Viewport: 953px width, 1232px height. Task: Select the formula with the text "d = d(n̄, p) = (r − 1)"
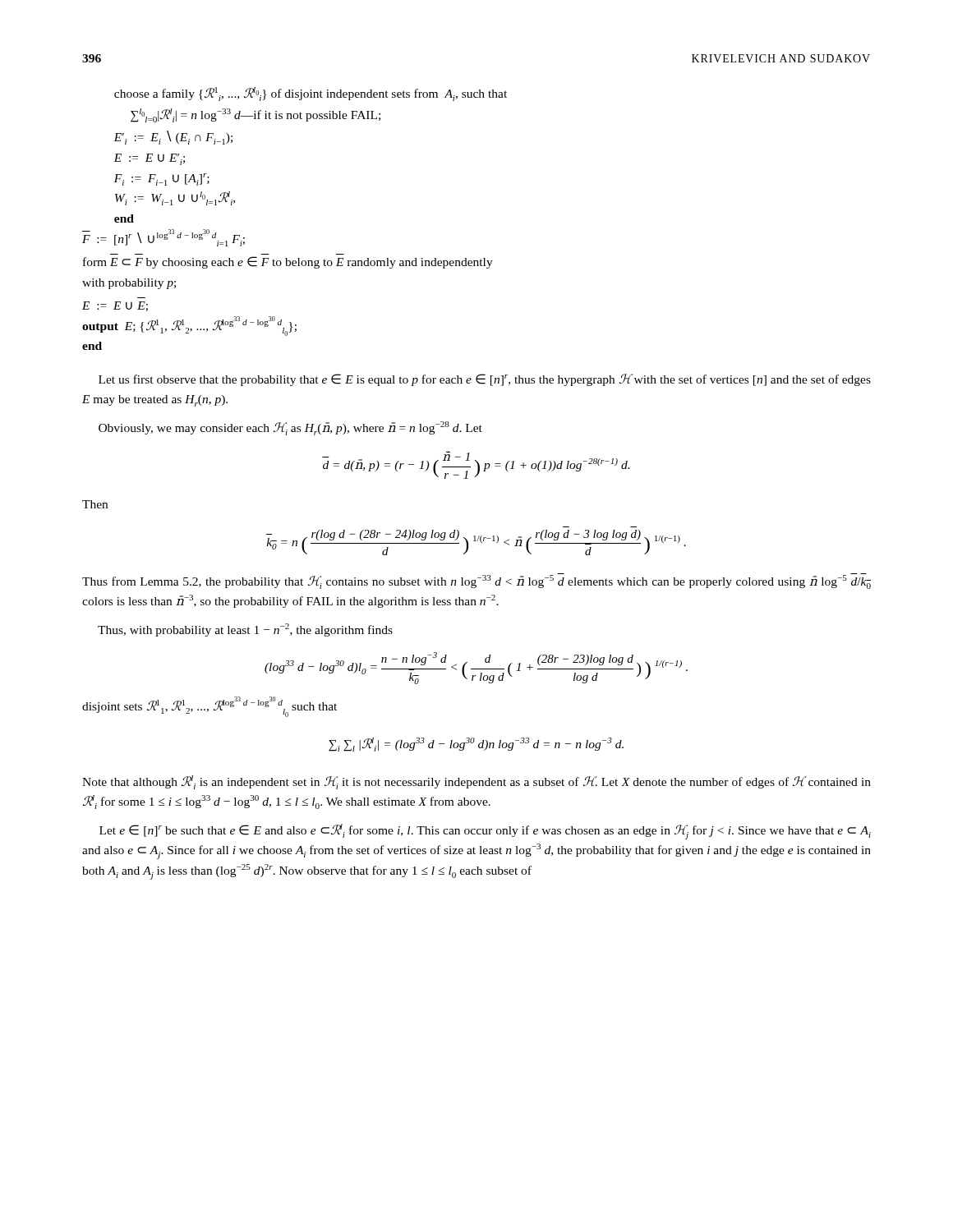476,466
